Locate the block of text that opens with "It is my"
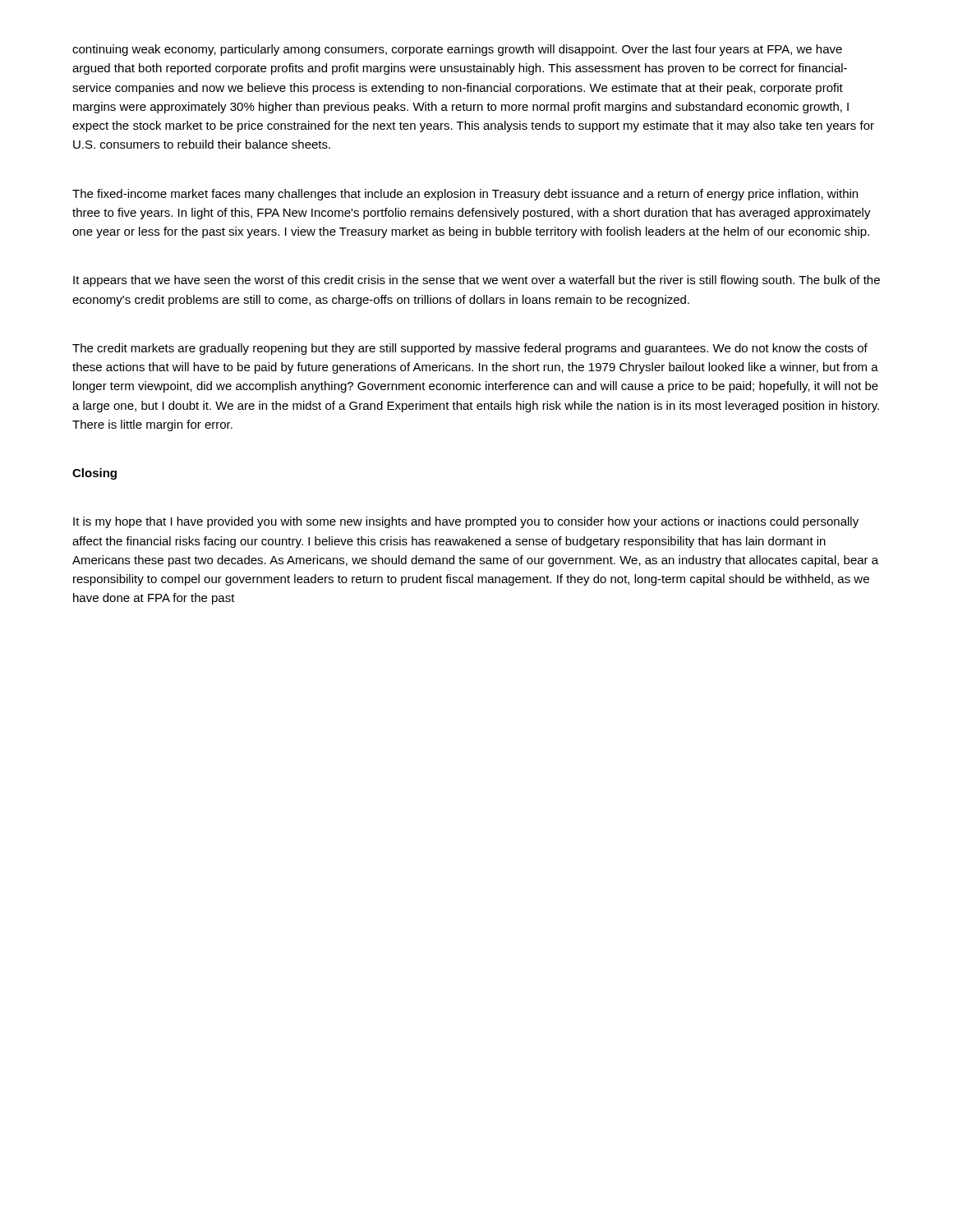 (475, 560)
